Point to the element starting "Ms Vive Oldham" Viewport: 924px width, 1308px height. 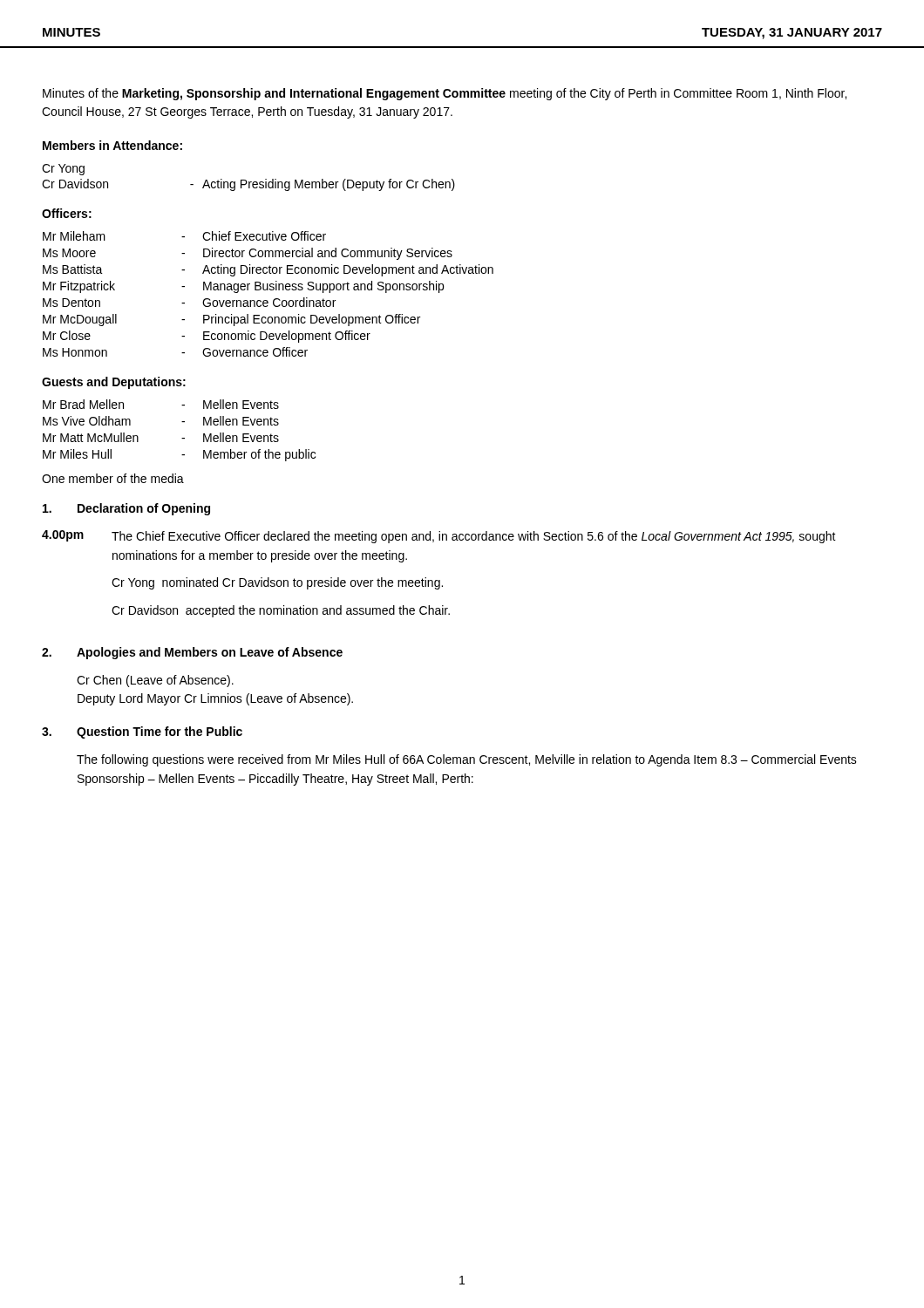pyautogui.click(x=86, y=421)
